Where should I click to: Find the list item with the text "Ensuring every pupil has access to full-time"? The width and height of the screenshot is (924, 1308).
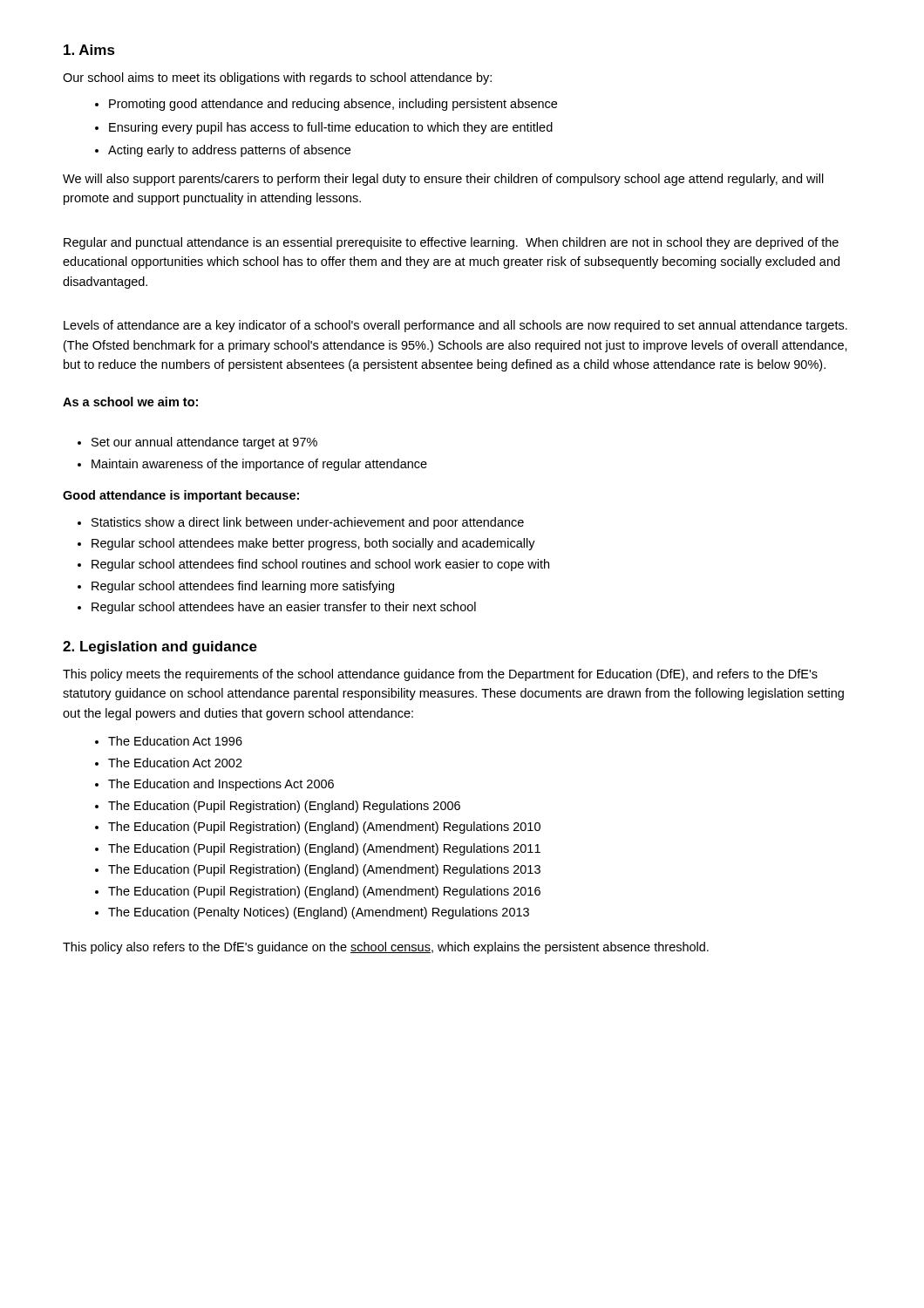[330, 127]
